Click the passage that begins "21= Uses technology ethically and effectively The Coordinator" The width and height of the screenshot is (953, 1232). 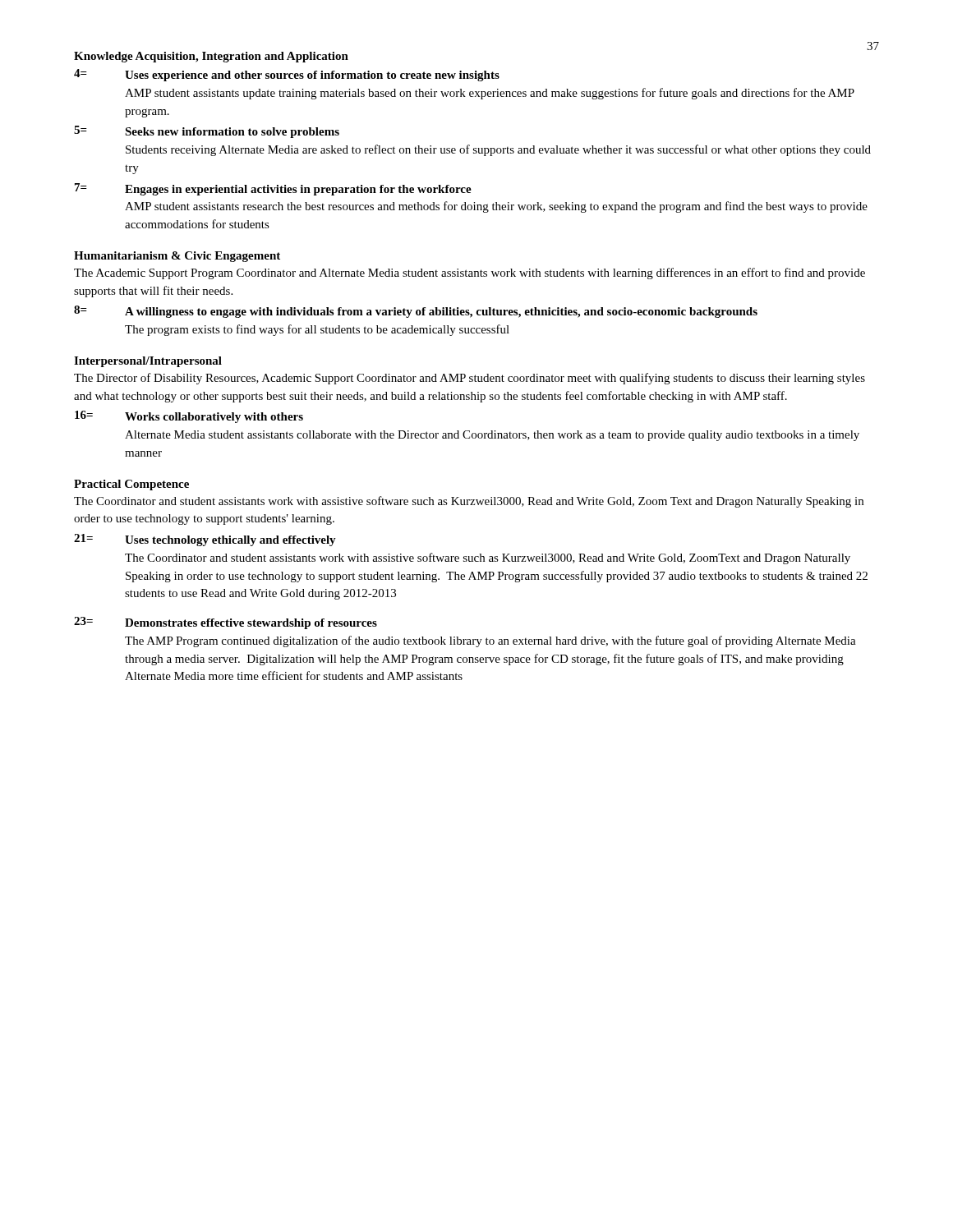pyautogui.click(x=476, y=567)
